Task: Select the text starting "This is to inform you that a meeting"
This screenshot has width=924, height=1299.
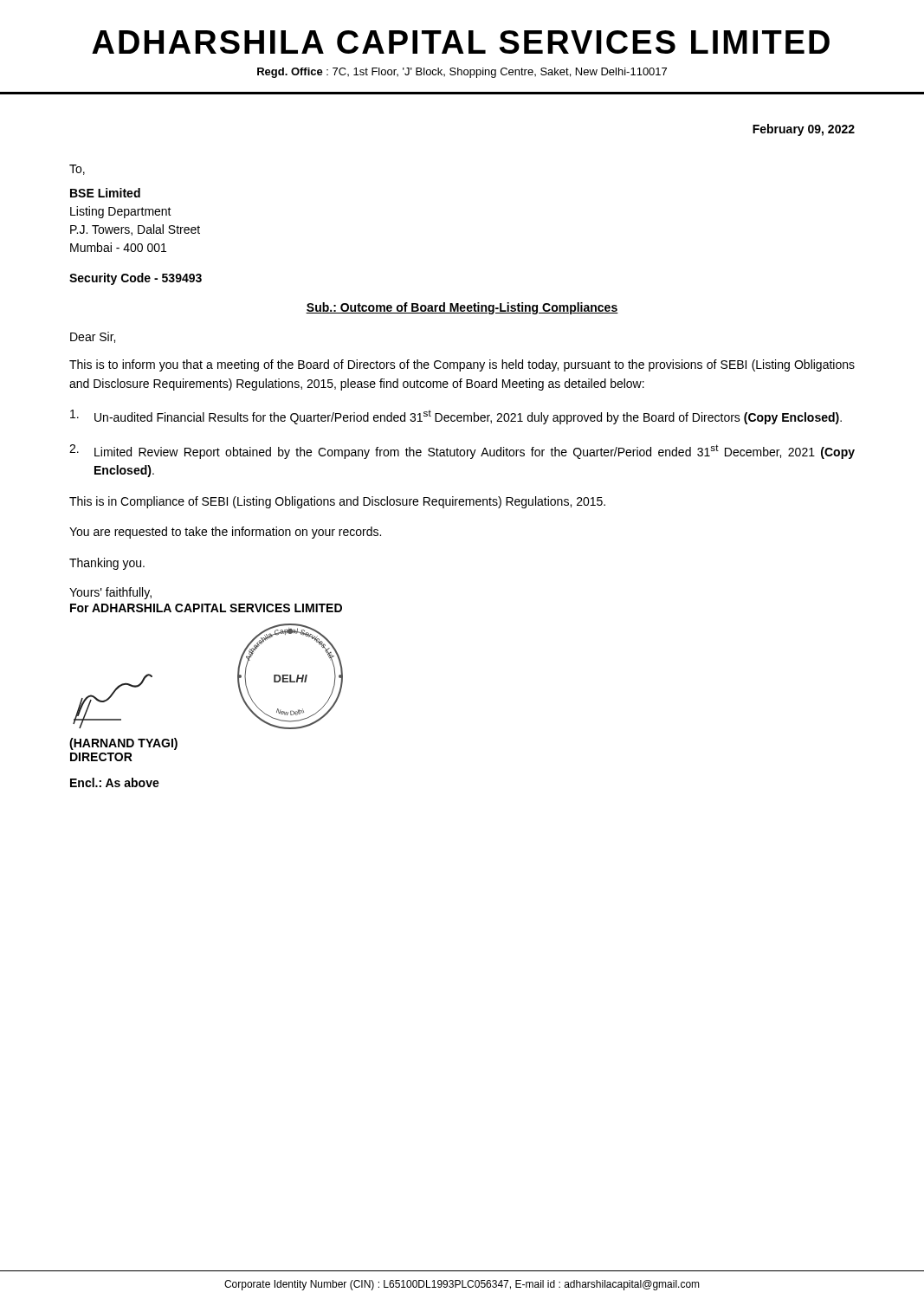Action: [462, 374]
